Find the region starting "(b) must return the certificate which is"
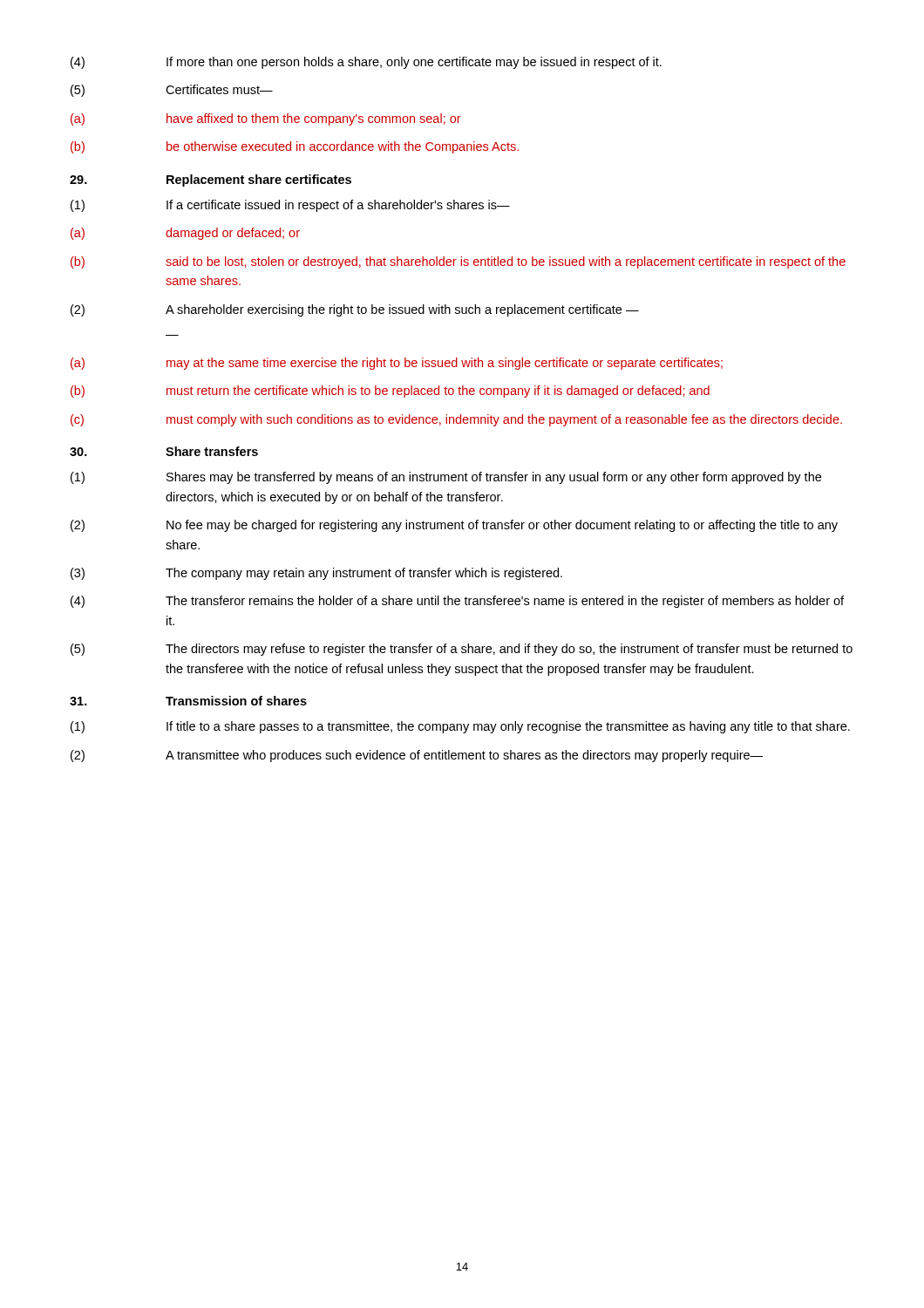Viewport: 924px width, 1308px height. (462, 391)
